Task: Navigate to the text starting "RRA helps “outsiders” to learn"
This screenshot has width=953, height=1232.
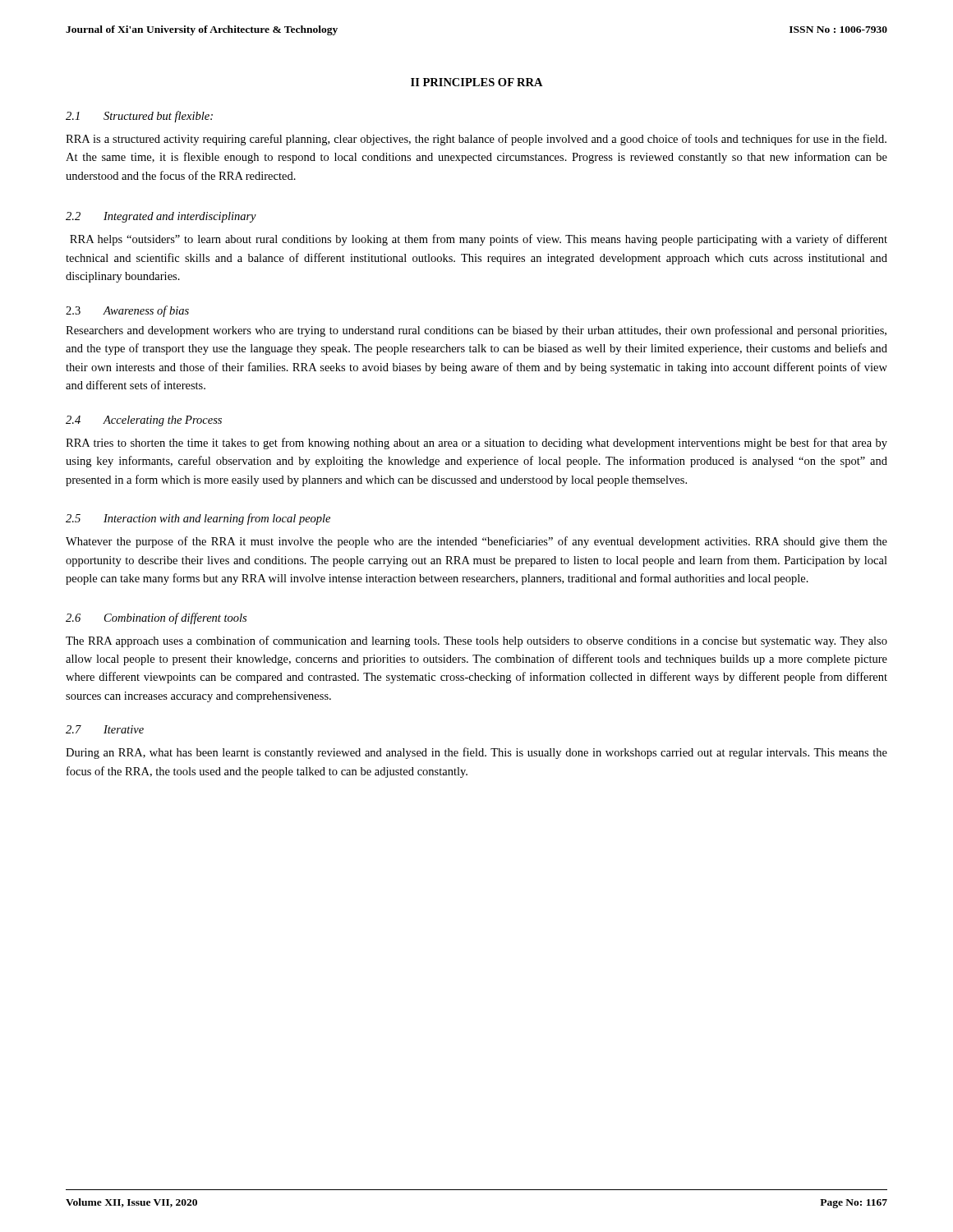Action: 476,258
